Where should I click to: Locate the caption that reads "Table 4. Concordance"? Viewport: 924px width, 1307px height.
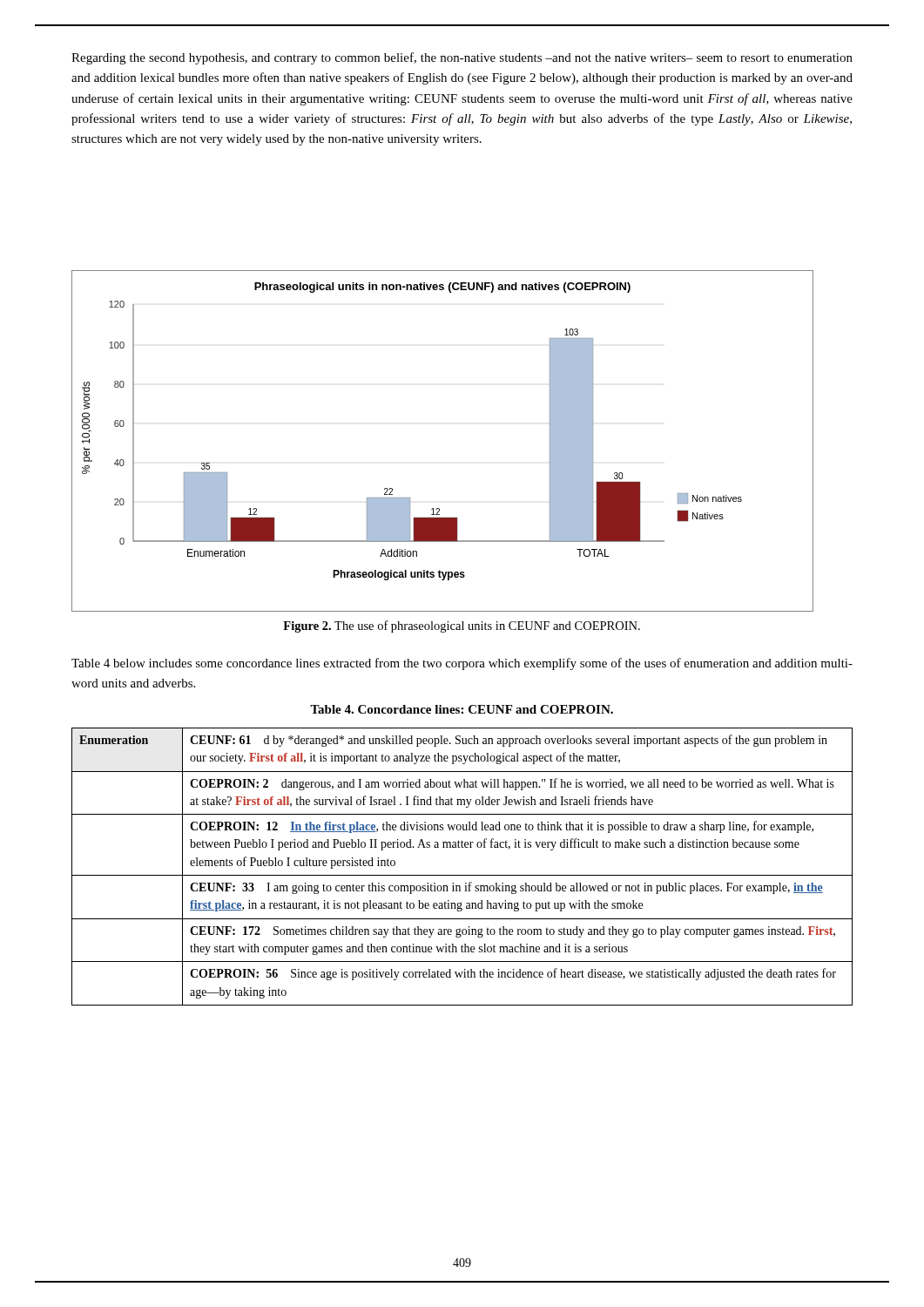coord(462,709)
